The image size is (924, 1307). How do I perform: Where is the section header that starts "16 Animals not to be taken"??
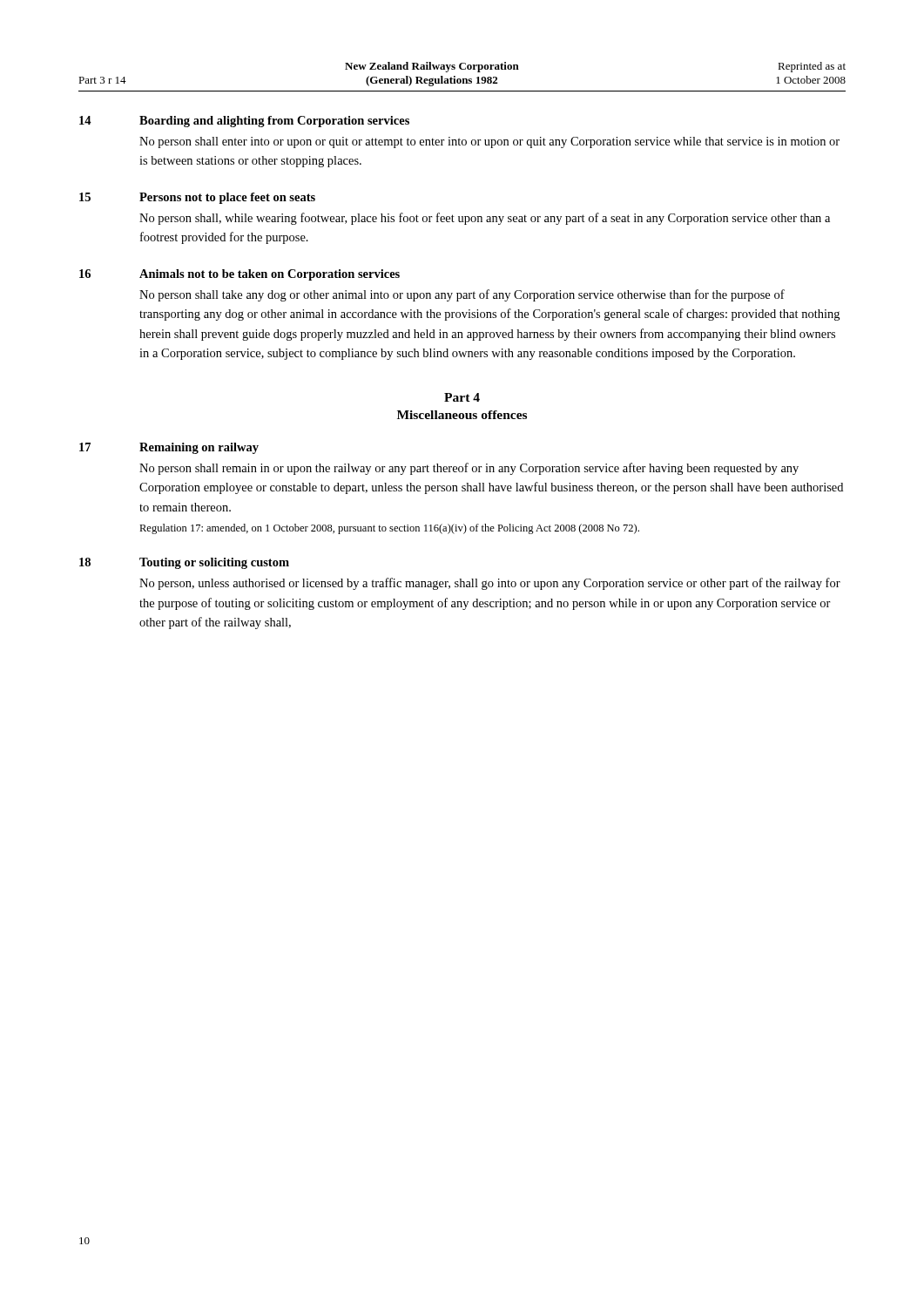tap(462, 315)
